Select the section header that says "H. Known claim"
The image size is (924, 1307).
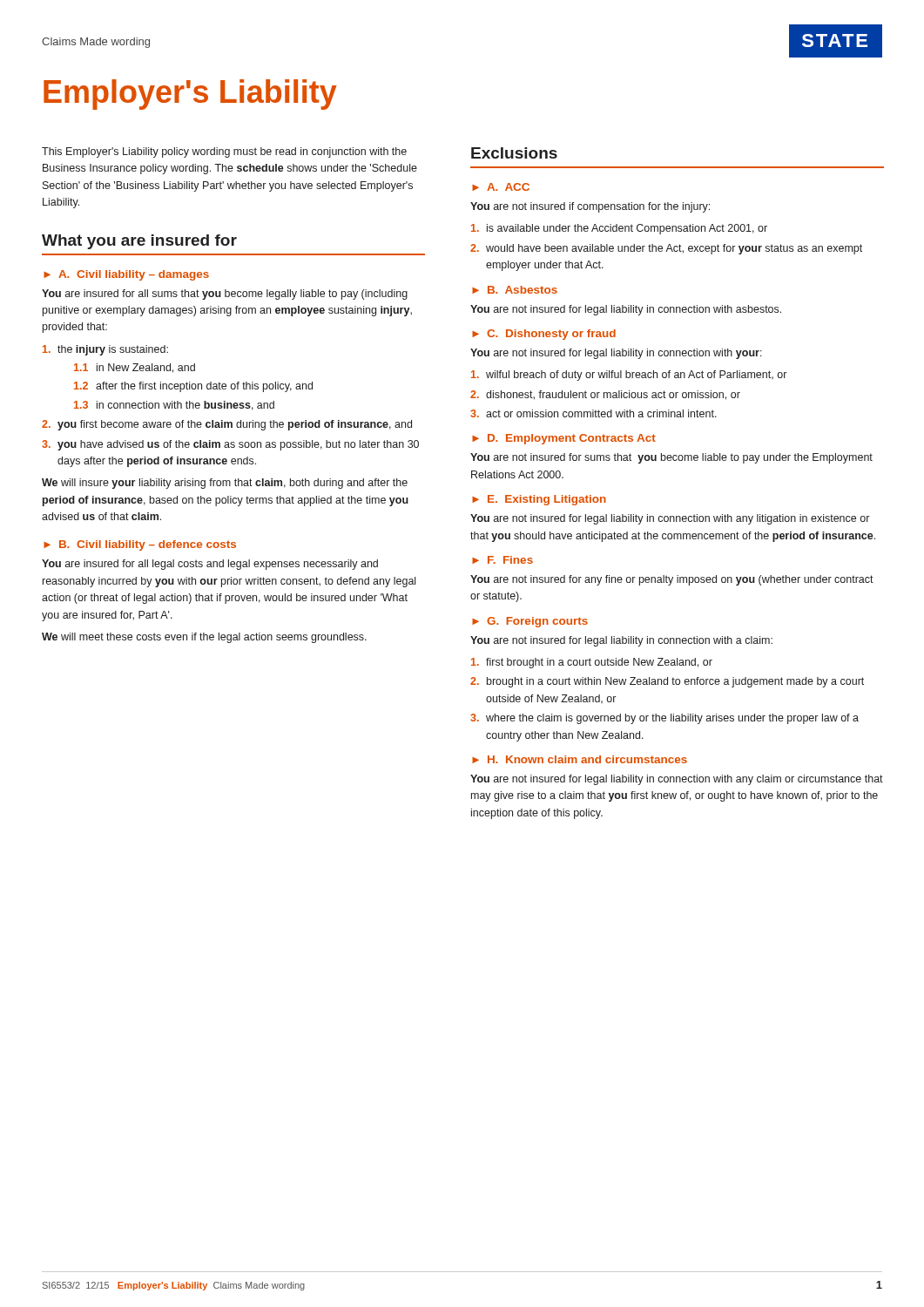587,759
